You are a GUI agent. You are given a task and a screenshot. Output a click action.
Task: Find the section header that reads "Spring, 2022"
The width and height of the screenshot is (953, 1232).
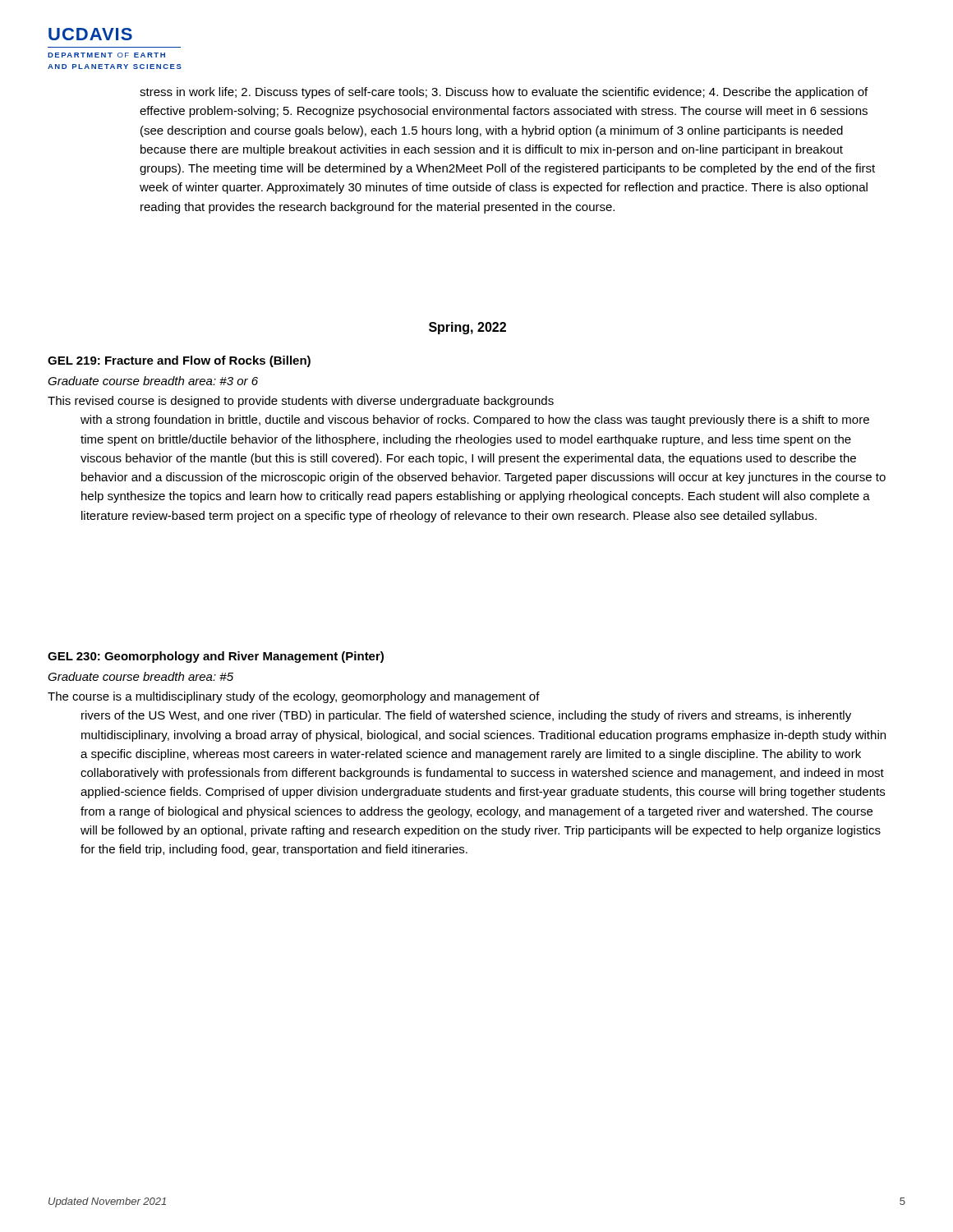(467, 327)
